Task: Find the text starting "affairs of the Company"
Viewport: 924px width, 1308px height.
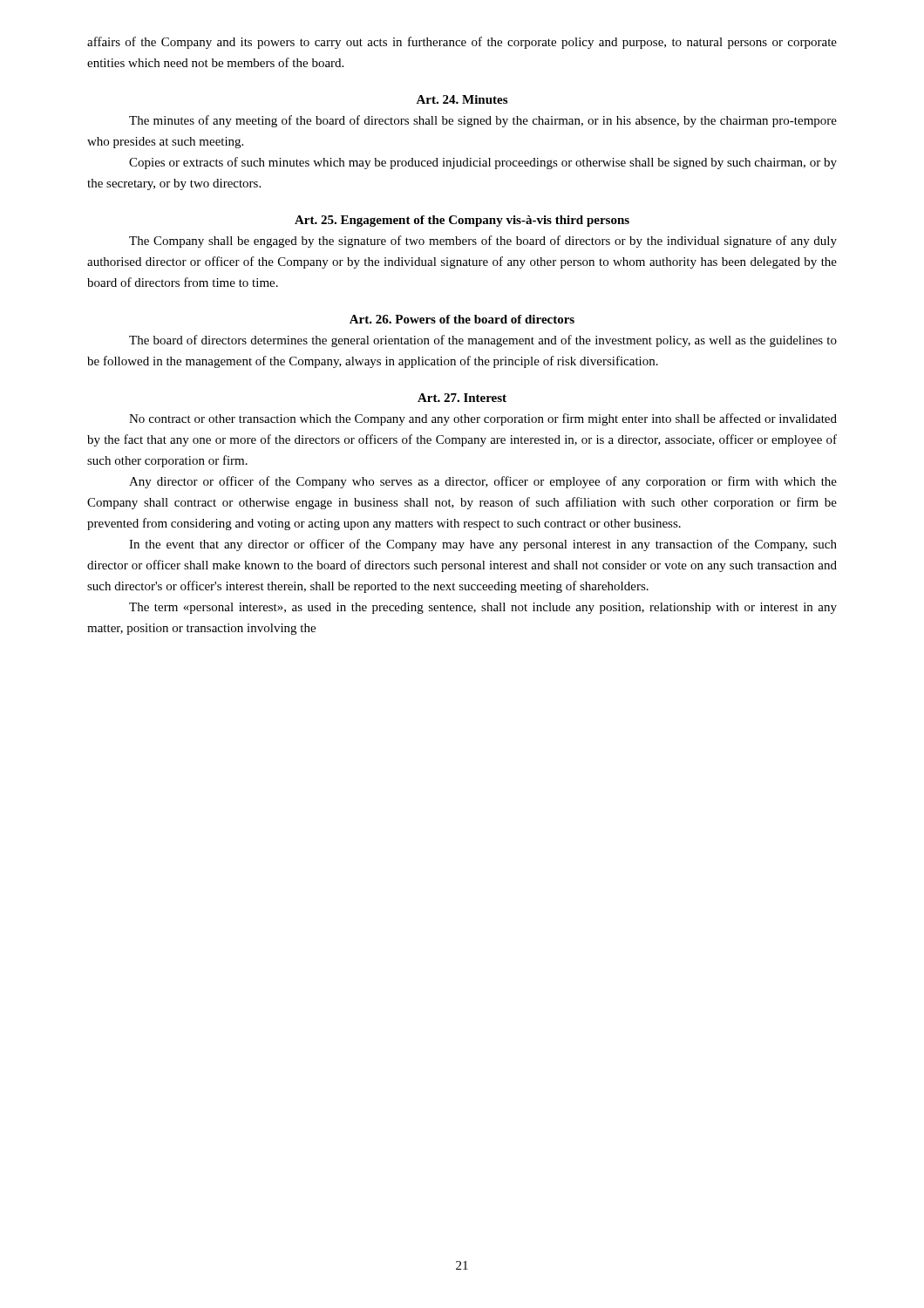Action: click(x=462, y=52)
